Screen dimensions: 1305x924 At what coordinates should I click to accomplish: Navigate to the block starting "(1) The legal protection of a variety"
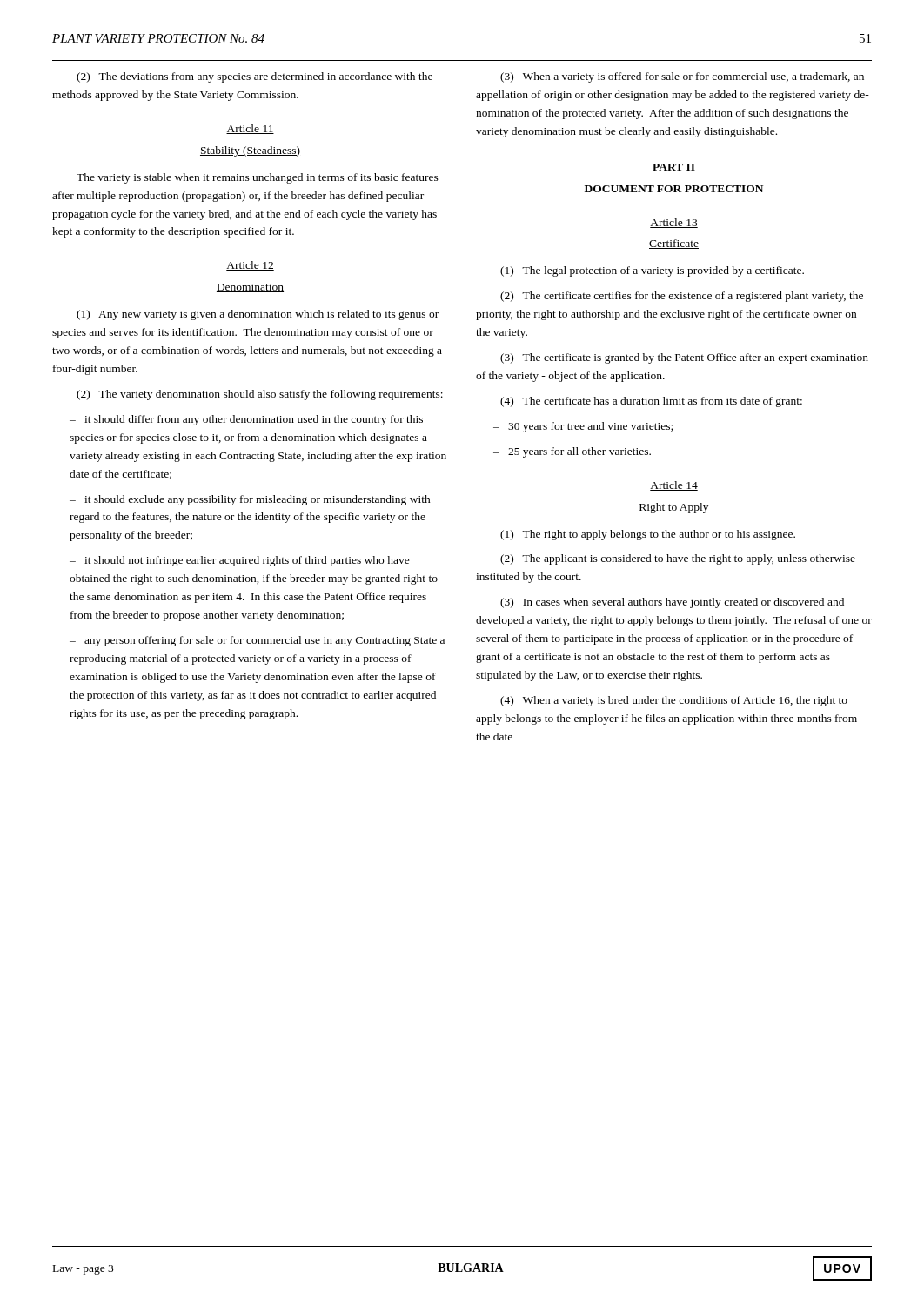(x=674, y=271)
